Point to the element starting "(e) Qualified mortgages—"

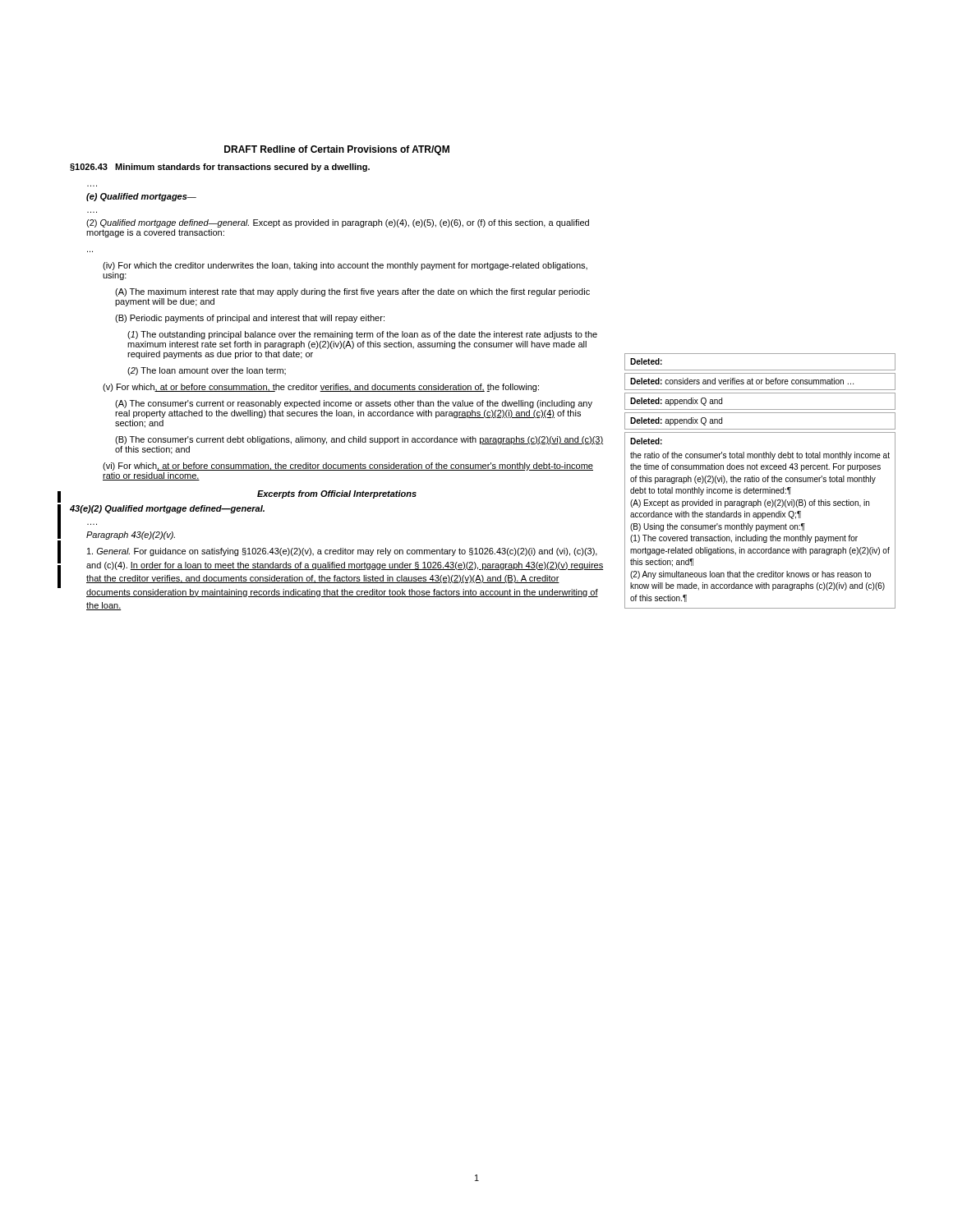141,196
